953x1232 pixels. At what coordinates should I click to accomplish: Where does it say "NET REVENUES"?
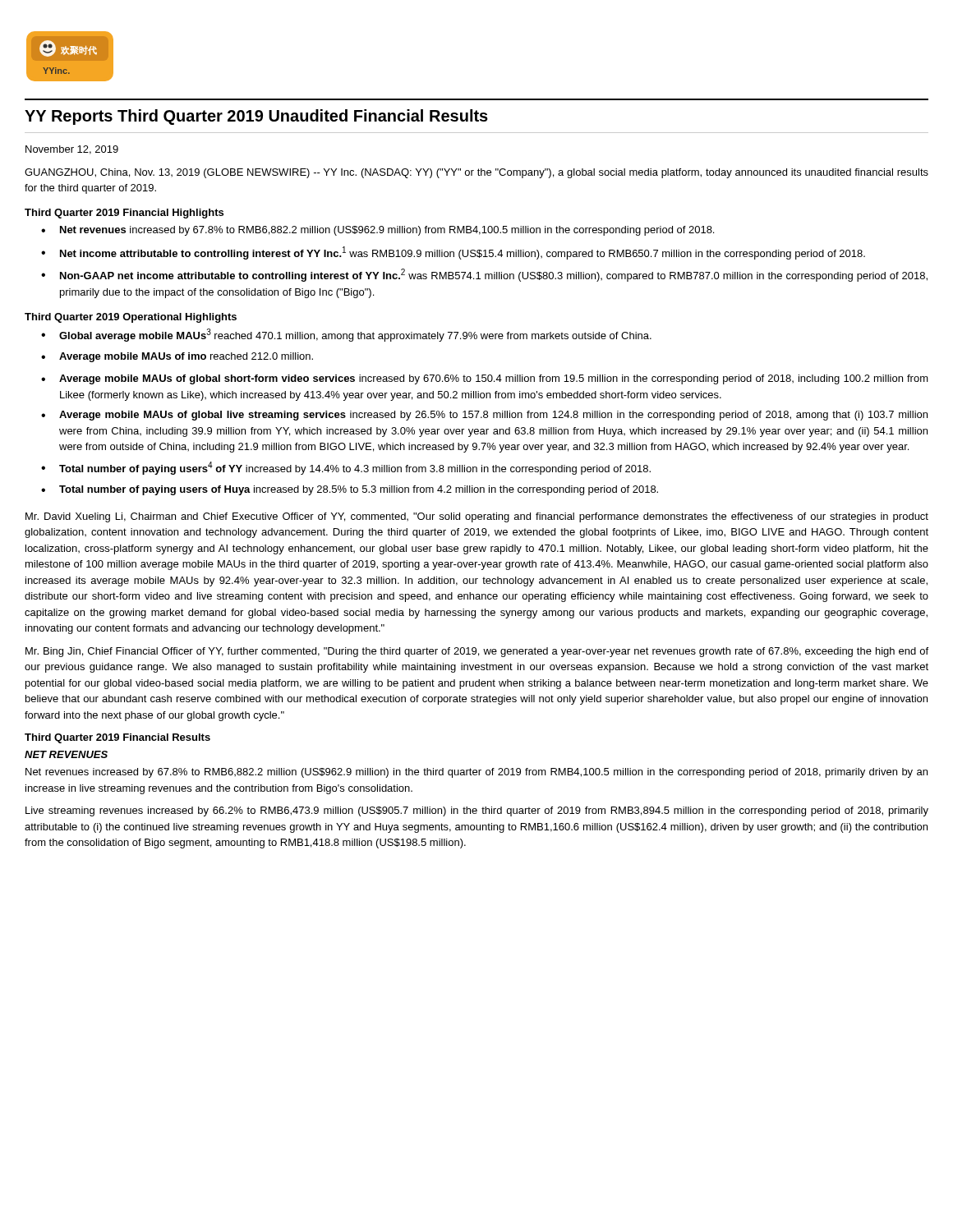coord(66,754)
